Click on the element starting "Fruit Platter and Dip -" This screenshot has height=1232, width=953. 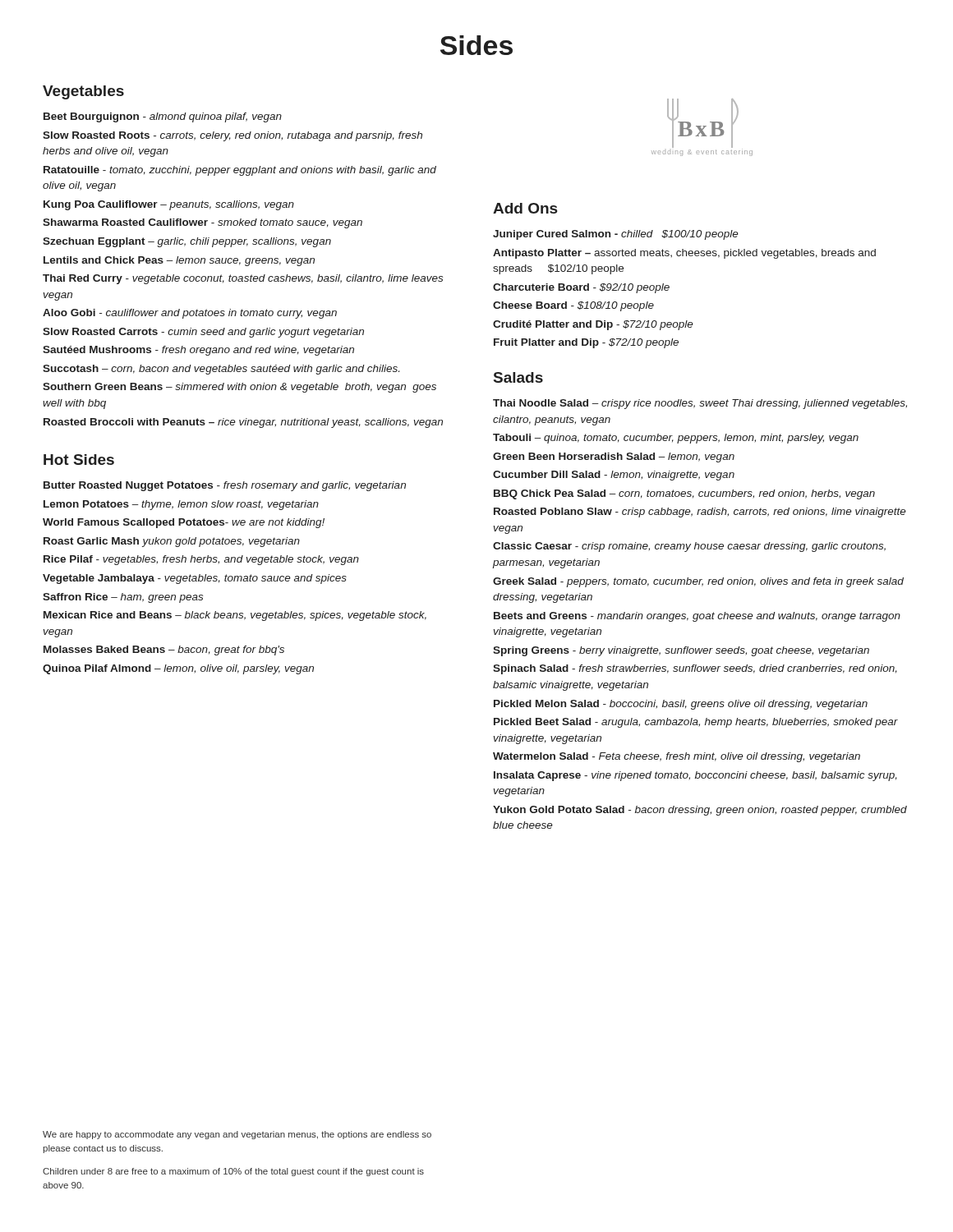click(x=586, y=342)
